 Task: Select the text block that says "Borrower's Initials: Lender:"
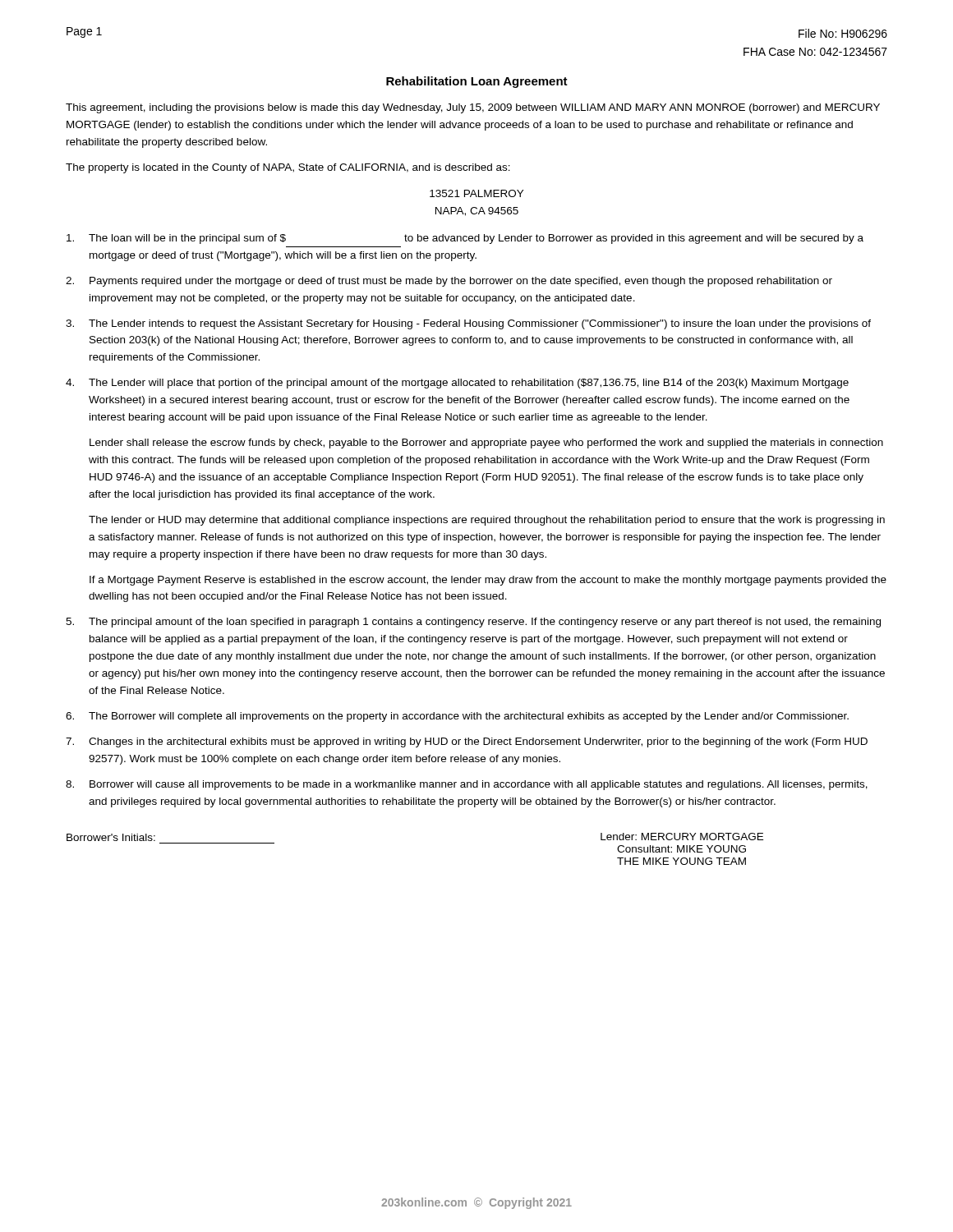click(110, 836)
